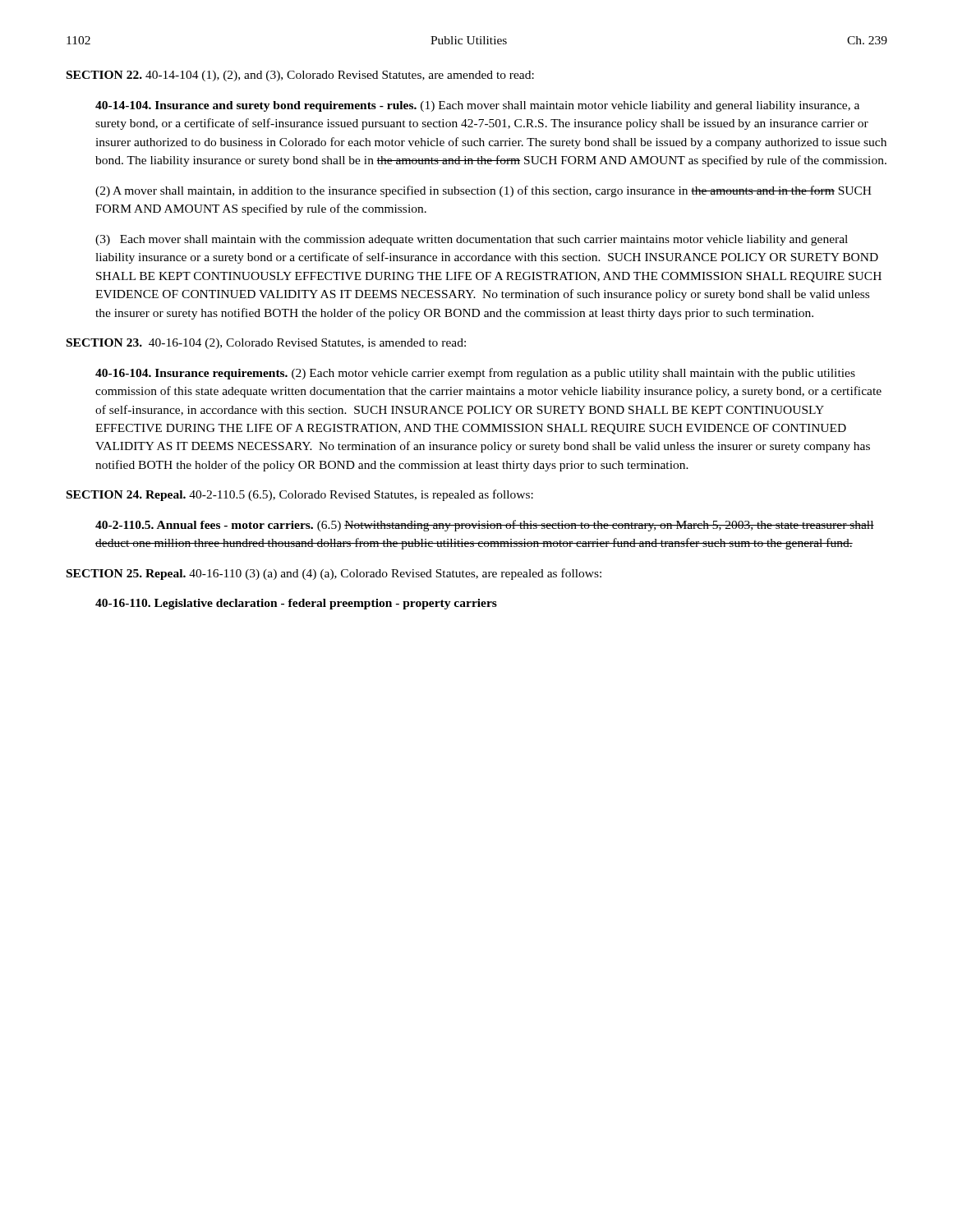
Task: Locate the region starting "(3) Each mover shall maintain with"
Action: coord(491,276)
